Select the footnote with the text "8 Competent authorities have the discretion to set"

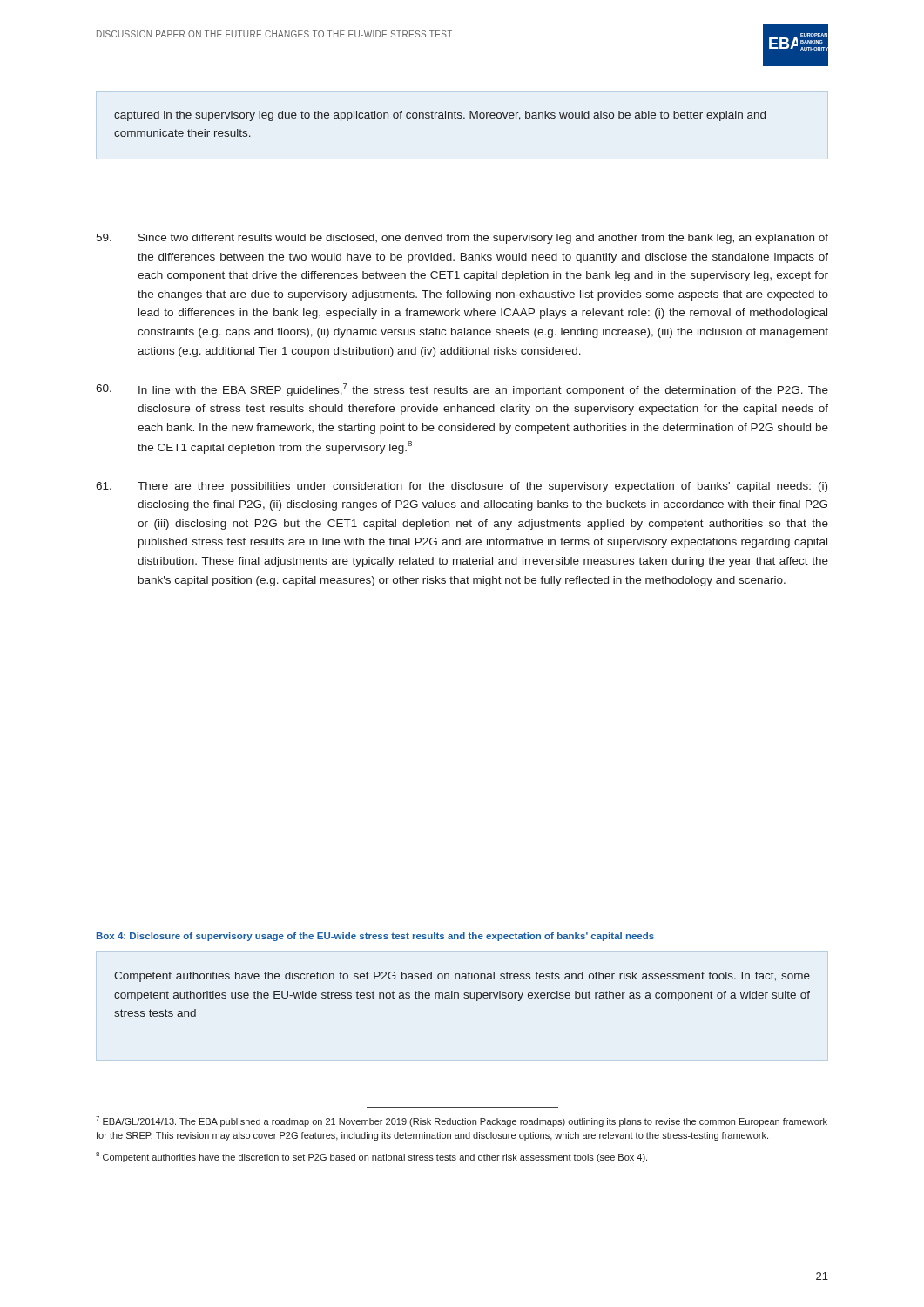click(372, 1156)
